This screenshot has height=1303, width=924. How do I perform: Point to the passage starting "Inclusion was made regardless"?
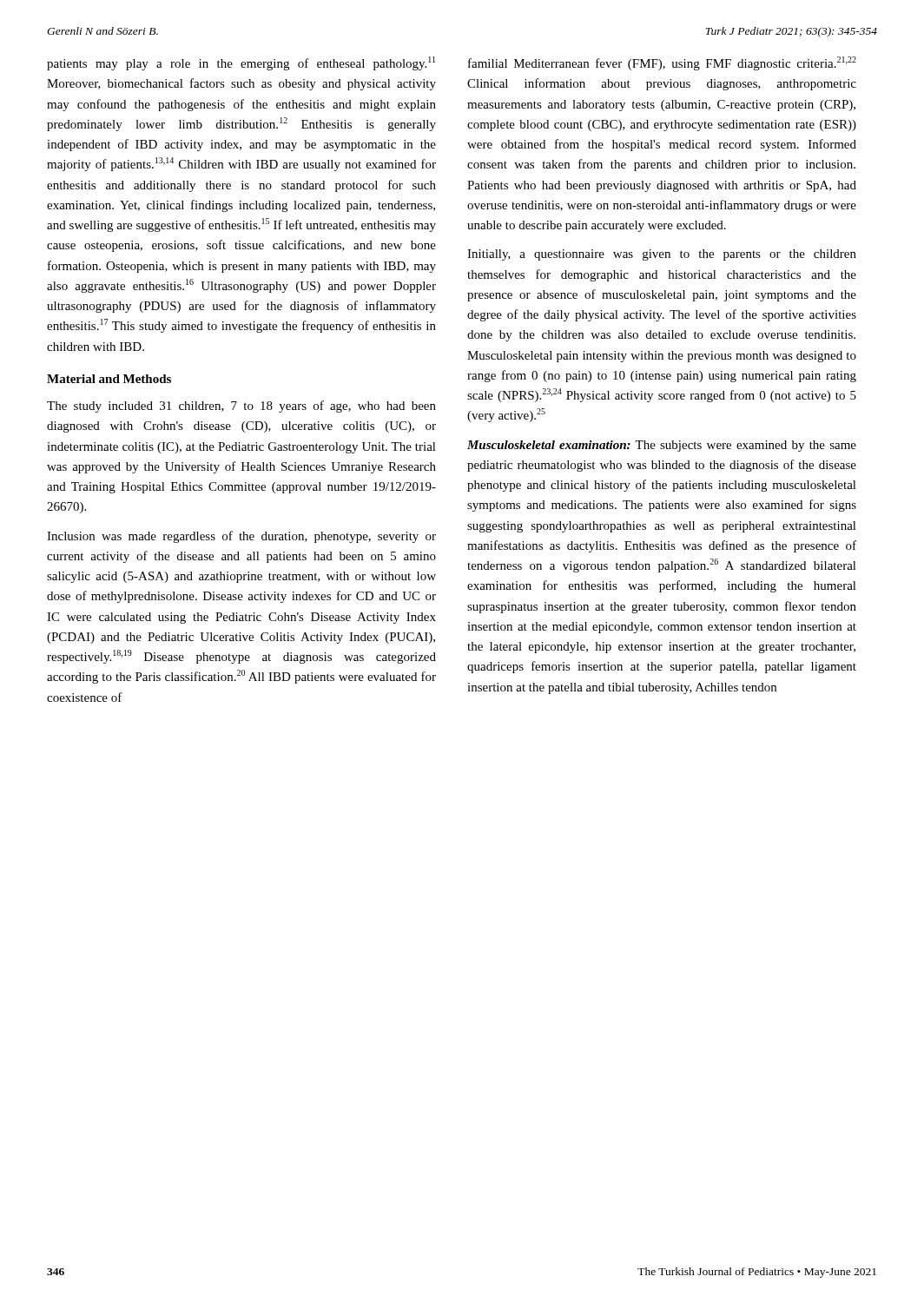[x=241, y=617]
